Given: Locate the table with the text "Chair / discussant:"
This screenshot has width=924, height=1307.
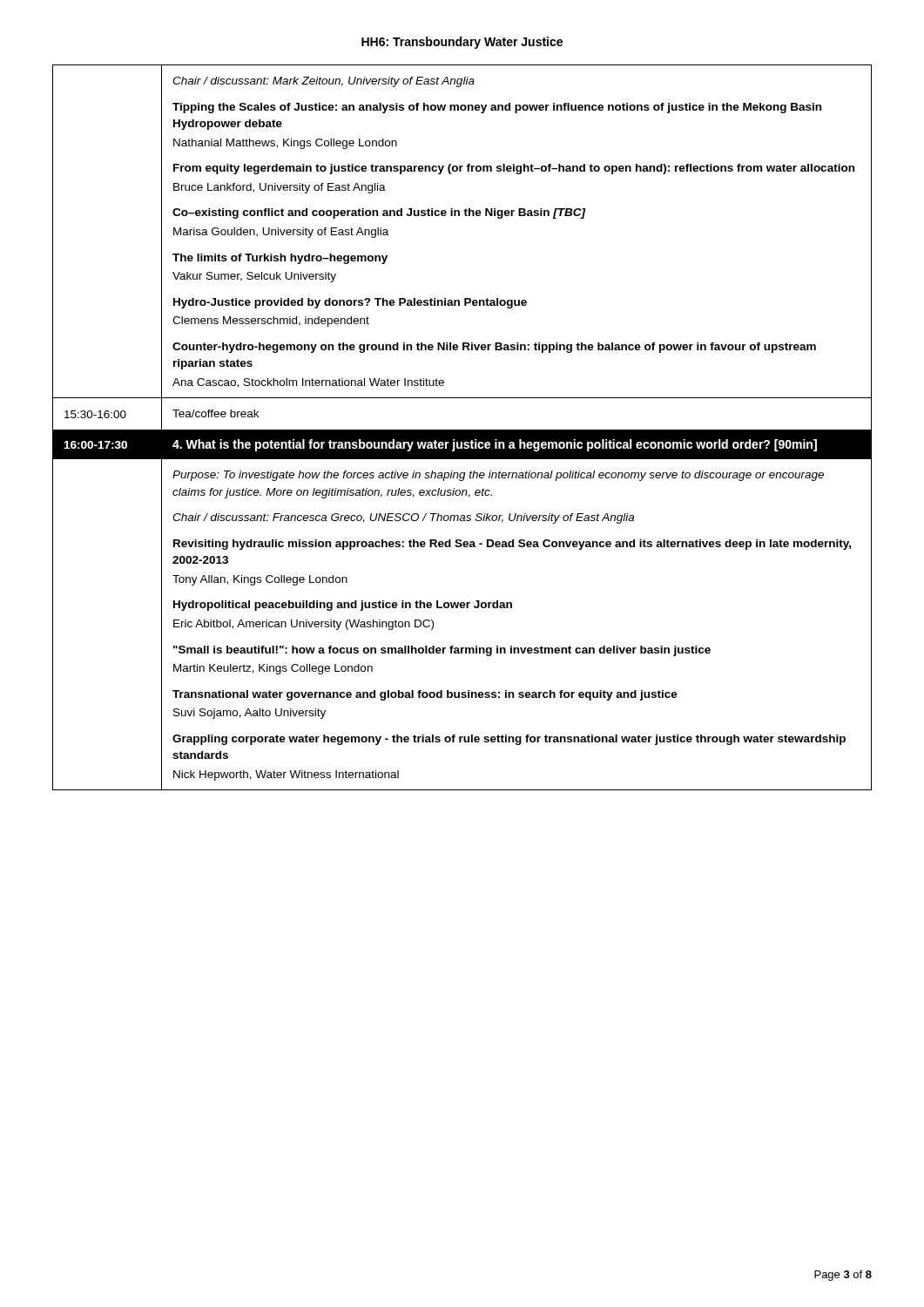Looking at the screenshot, I should 462,428.
